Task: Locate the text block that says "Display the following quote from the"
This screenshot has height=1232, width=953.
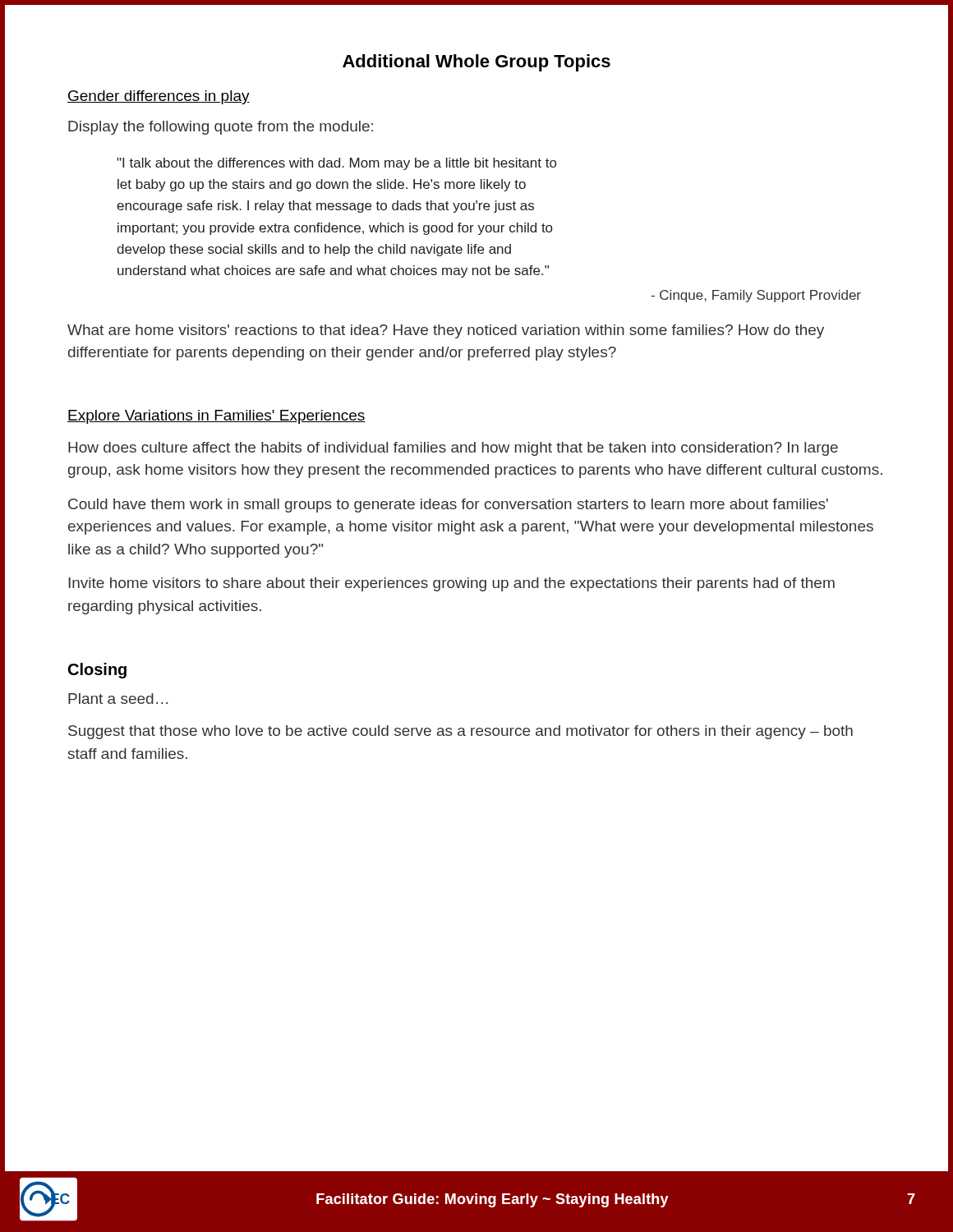Action: pyautogui.click(x=221, y=126)
